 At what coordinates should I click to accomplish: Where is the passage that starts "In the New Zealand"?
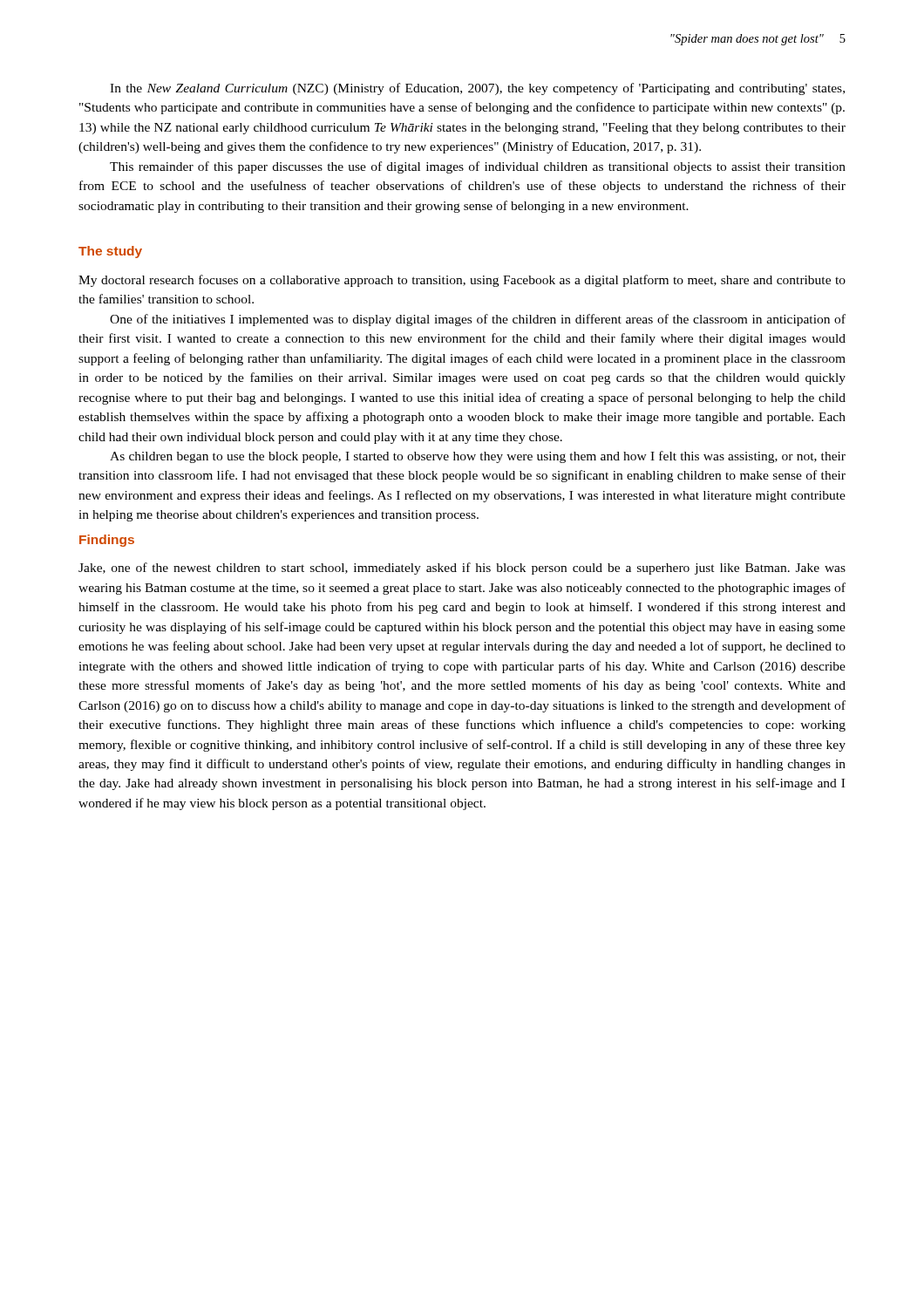tap(462, 147)
